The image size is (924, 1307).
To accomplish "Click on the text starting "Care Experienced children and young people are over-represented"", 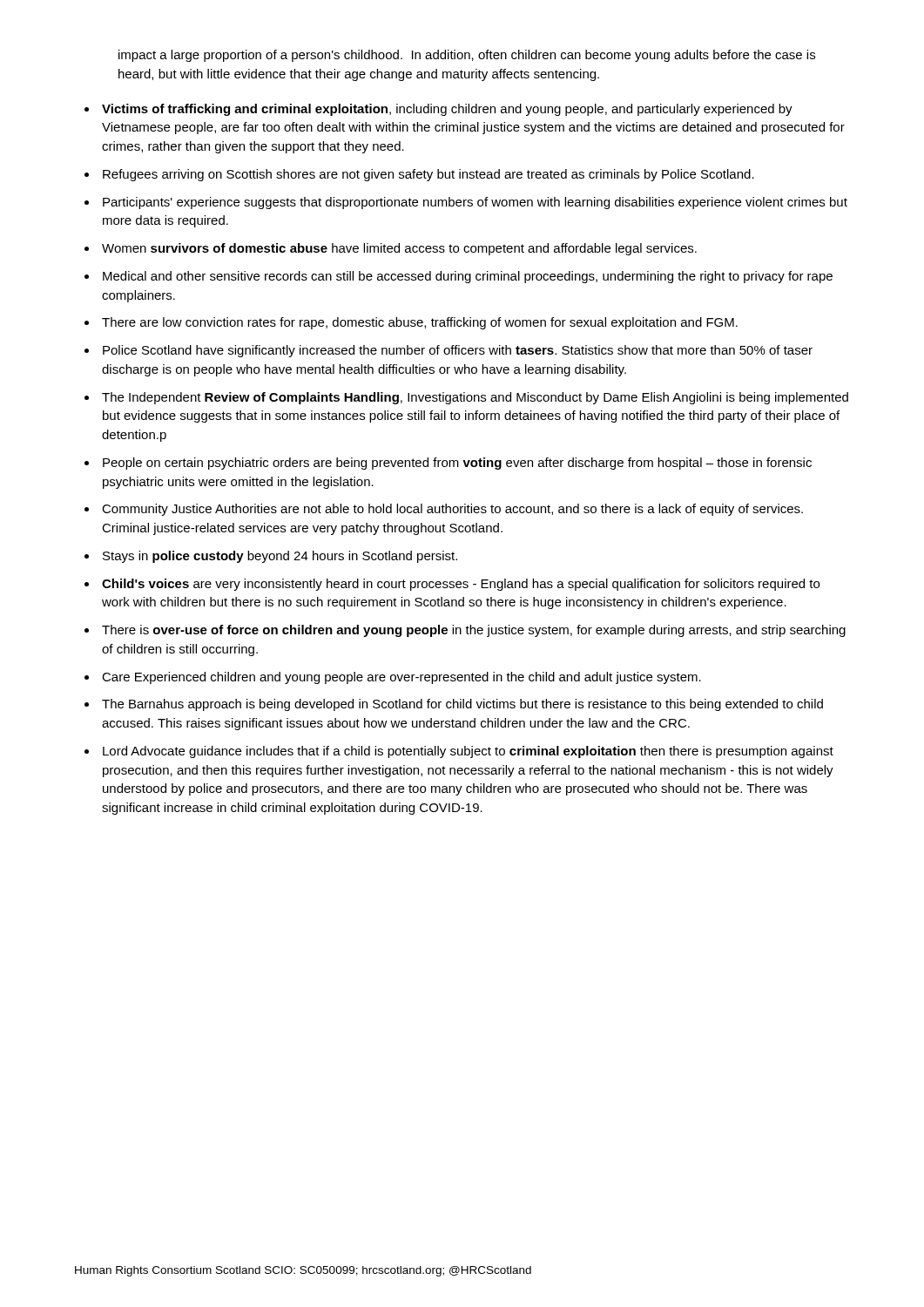I will click(x=402, y=676).
